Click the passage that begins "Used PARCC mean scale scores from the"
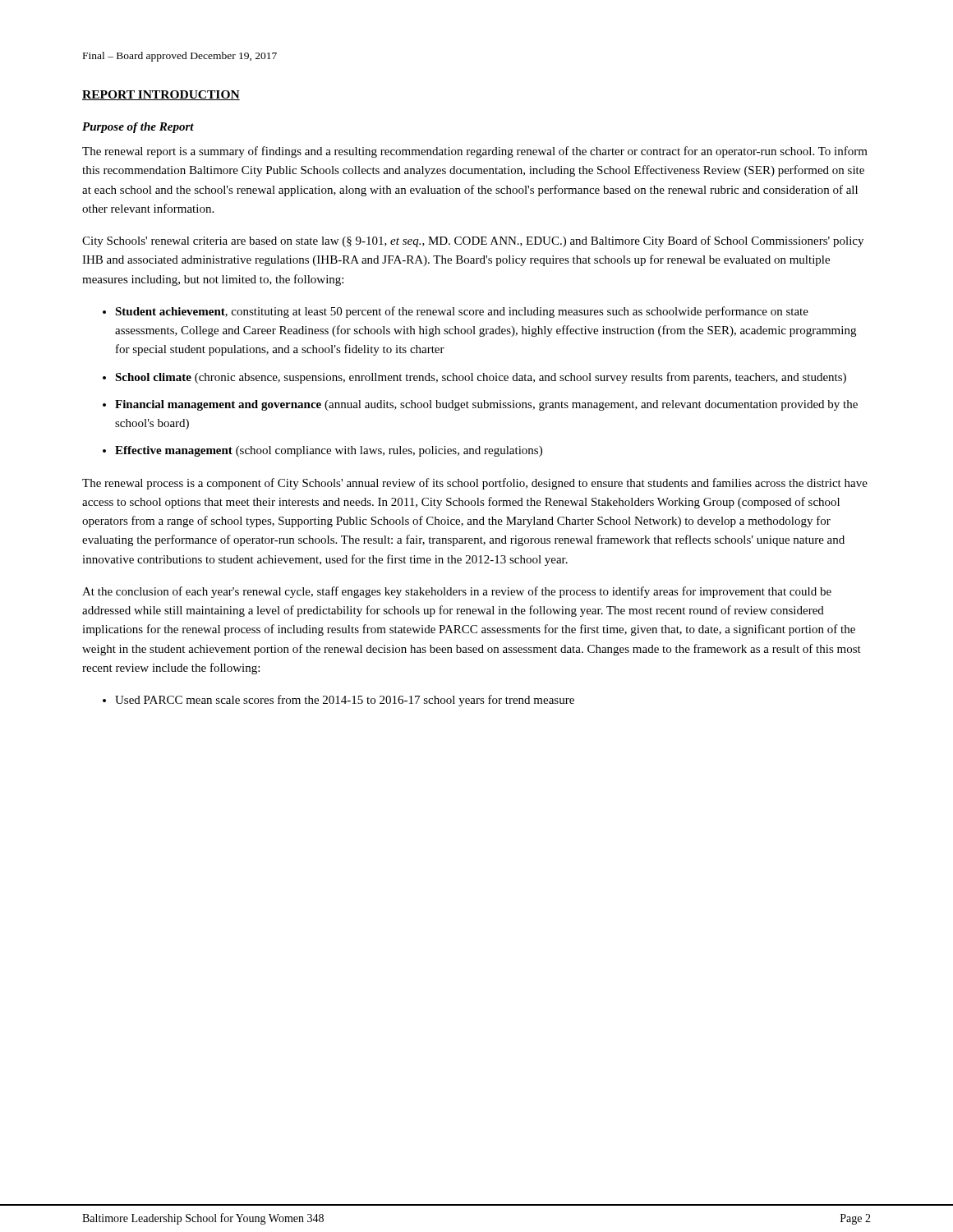 point(345,700)
